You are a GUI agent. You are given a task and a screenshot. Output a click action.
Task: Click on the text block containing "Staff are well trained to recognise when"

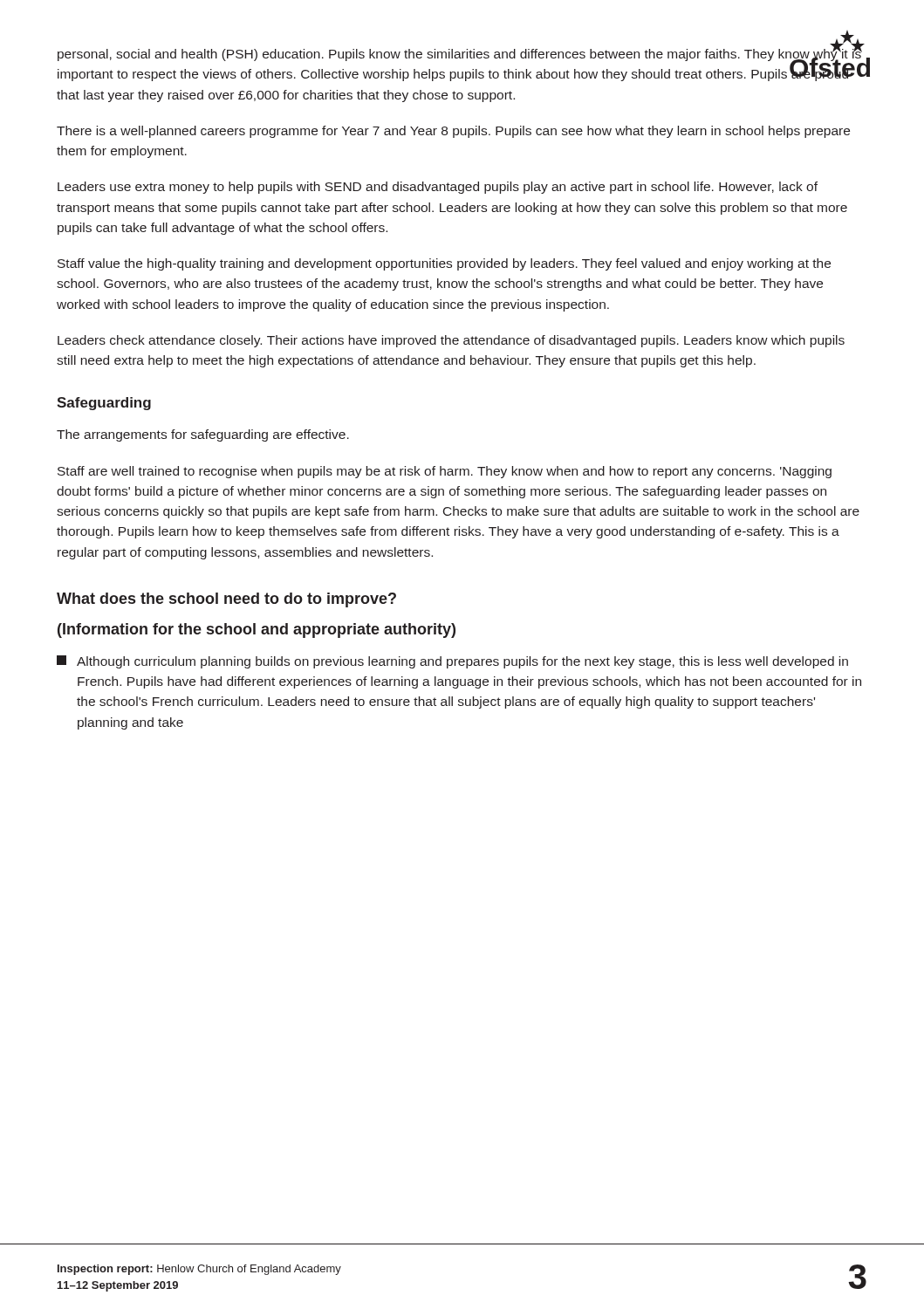tap(462, 511)
